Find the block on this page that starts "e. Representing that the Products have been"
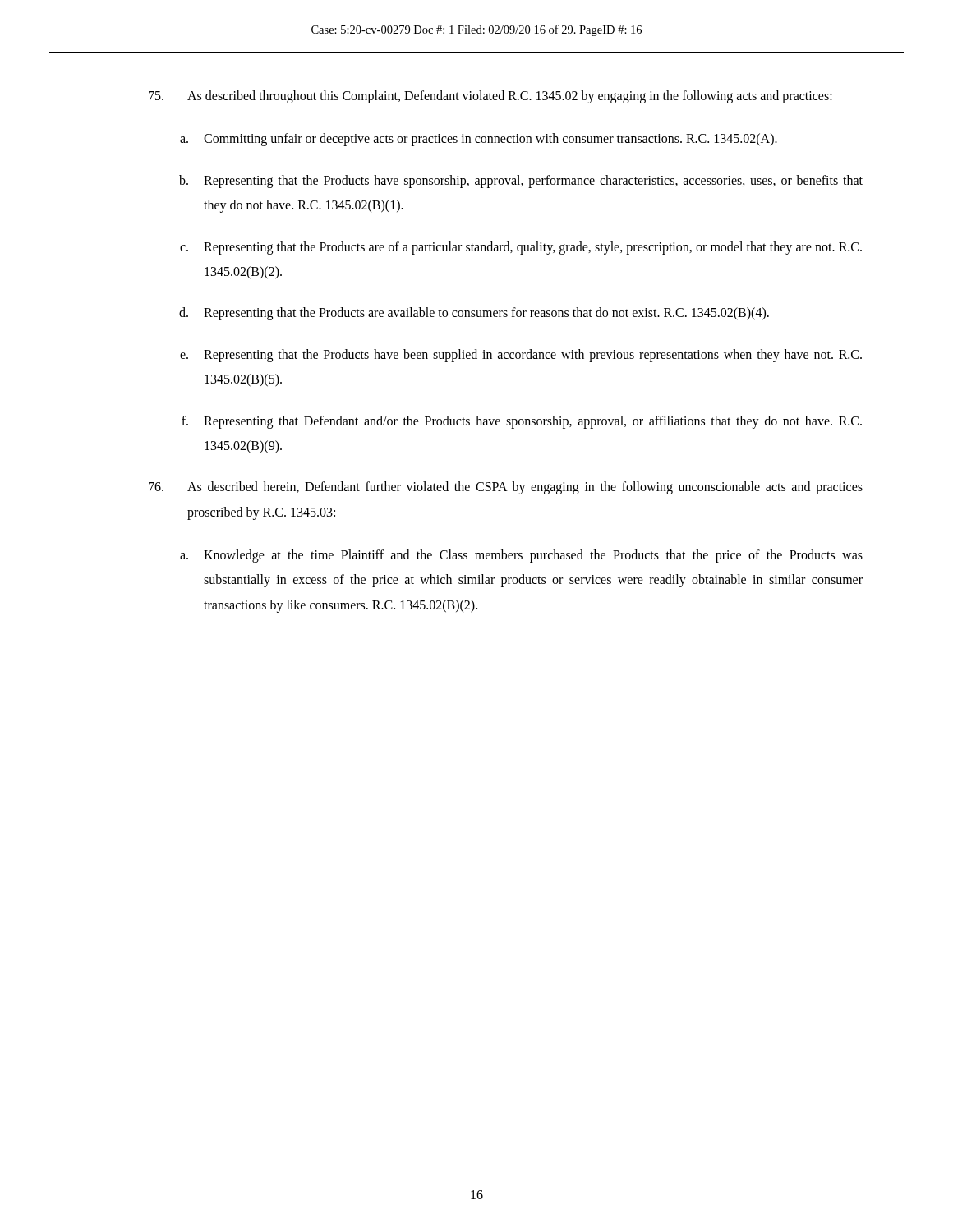Screen dimensions: 1232x953 505,367
